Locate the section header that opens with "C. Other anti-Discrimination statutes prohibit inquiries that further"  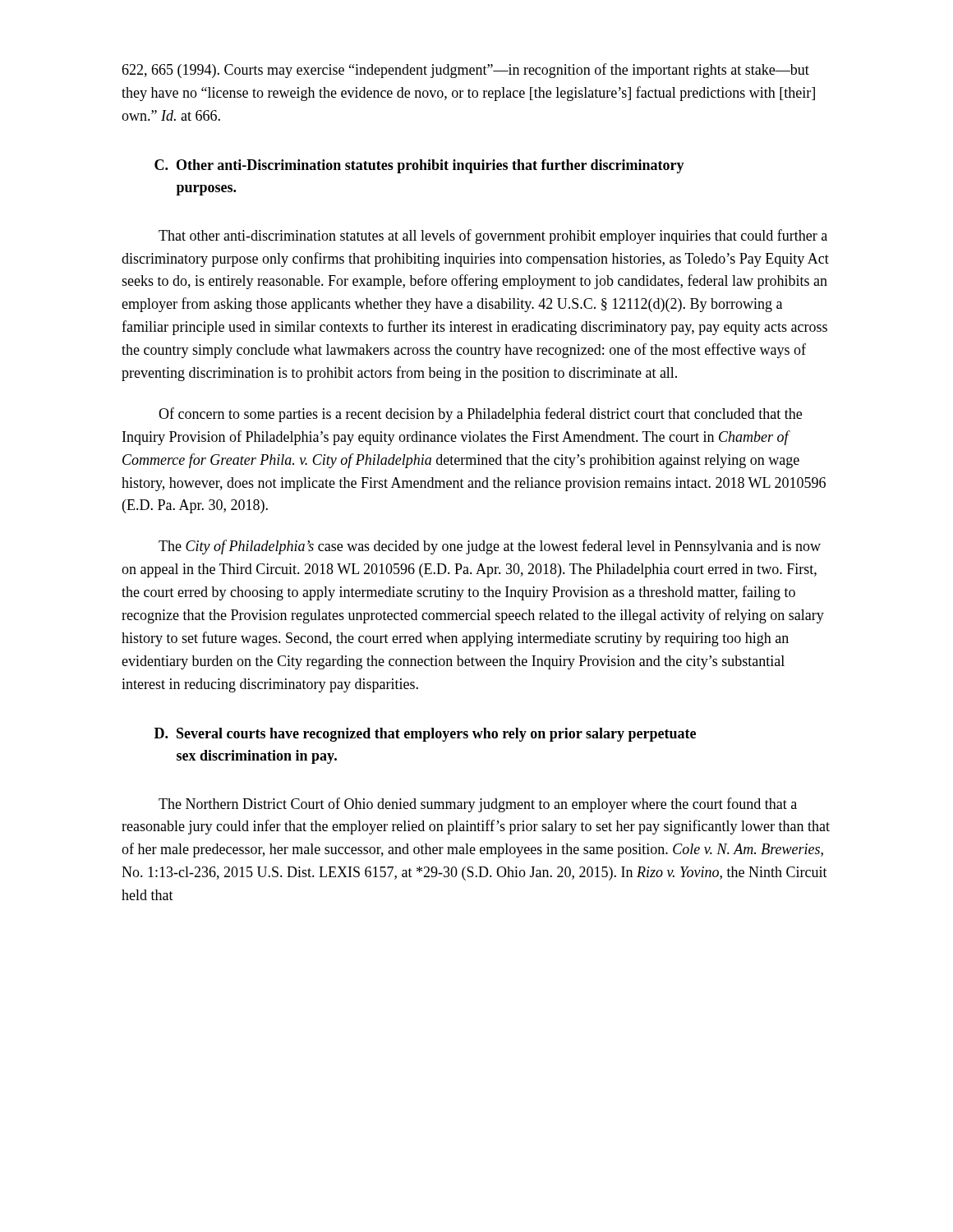pyautogui.click(x=476, y=176)
